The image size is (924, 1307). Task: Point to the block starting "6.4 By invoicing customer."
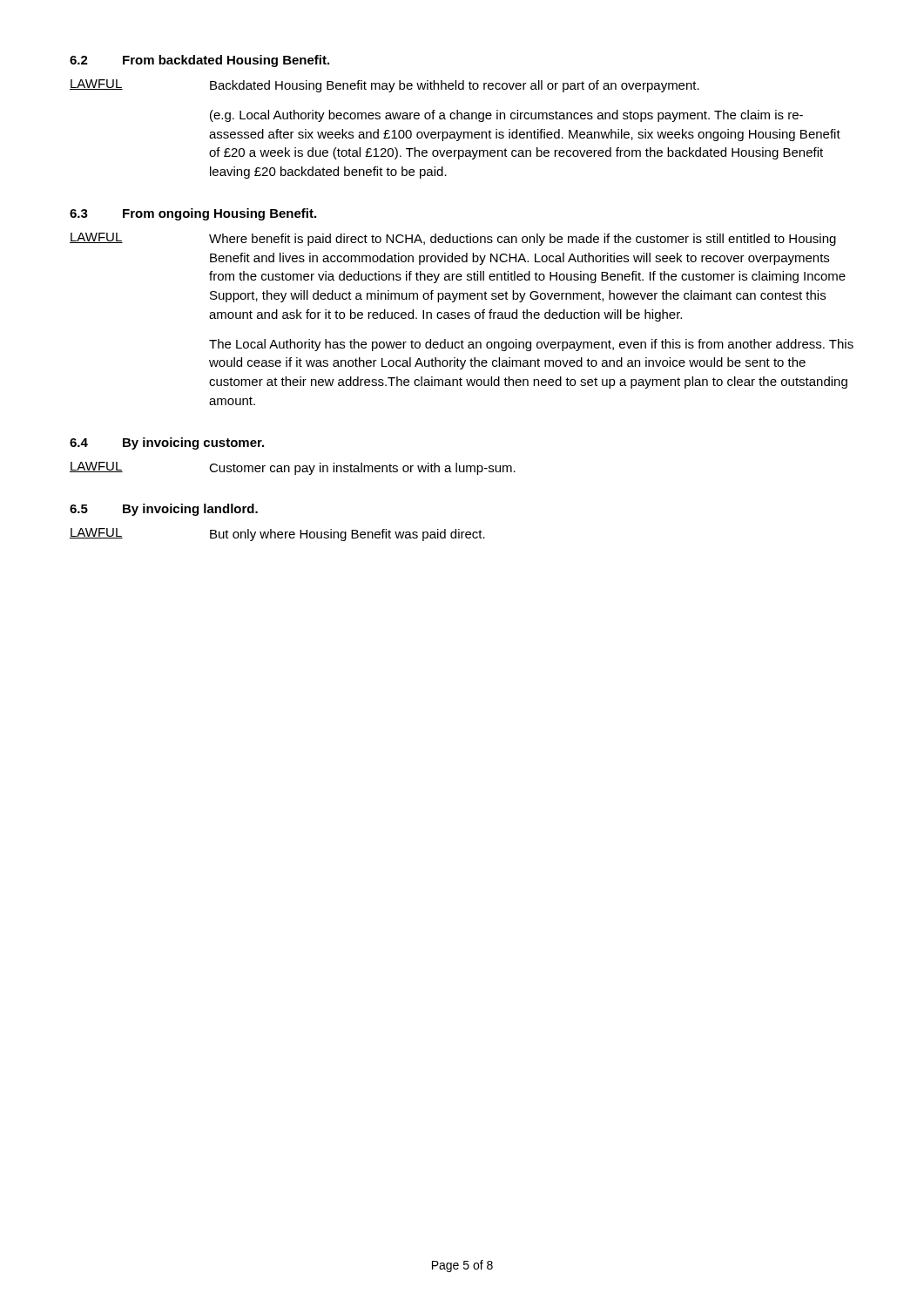[x=167, y=442]
